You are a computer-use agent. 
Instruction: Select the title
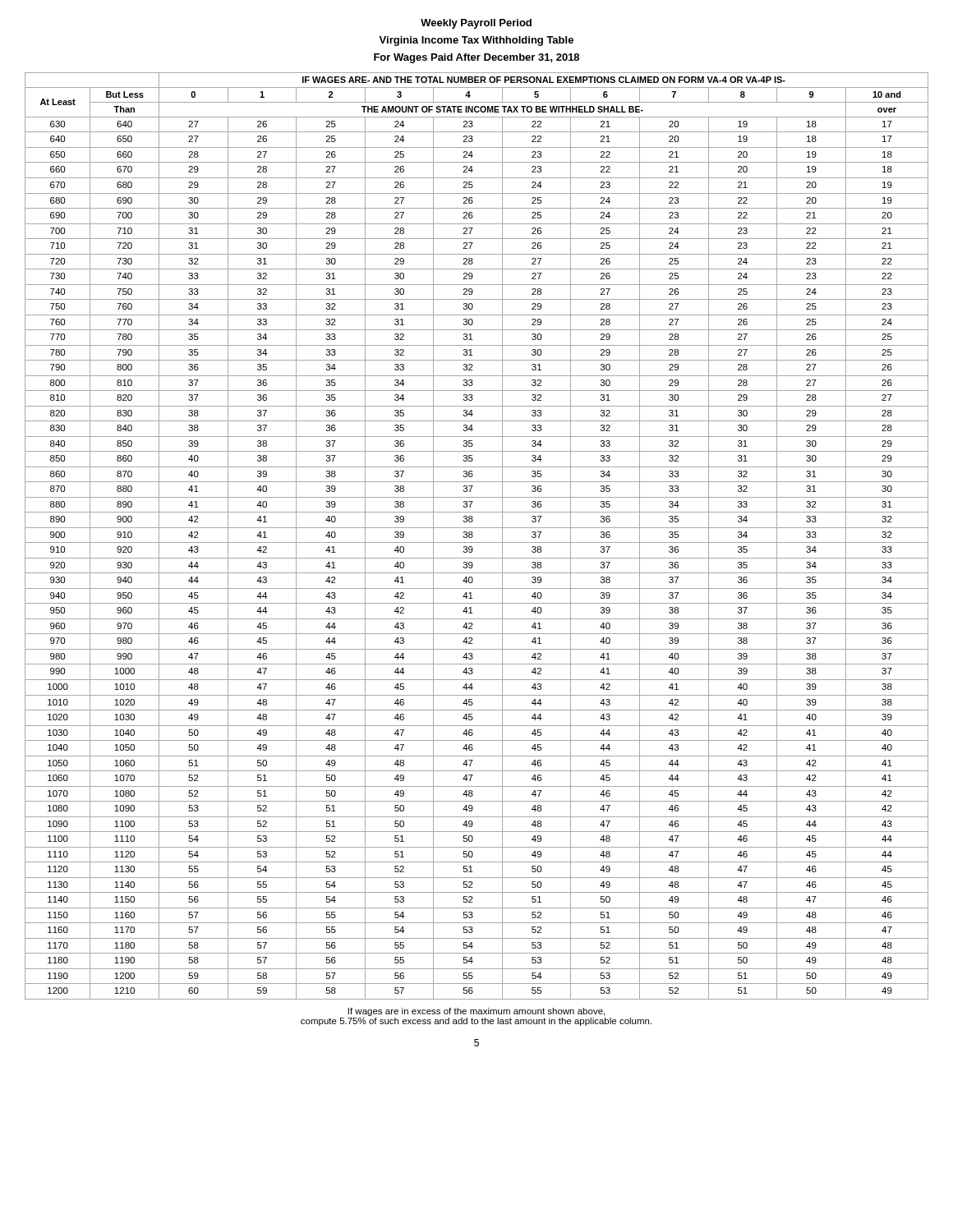point(476,40)
